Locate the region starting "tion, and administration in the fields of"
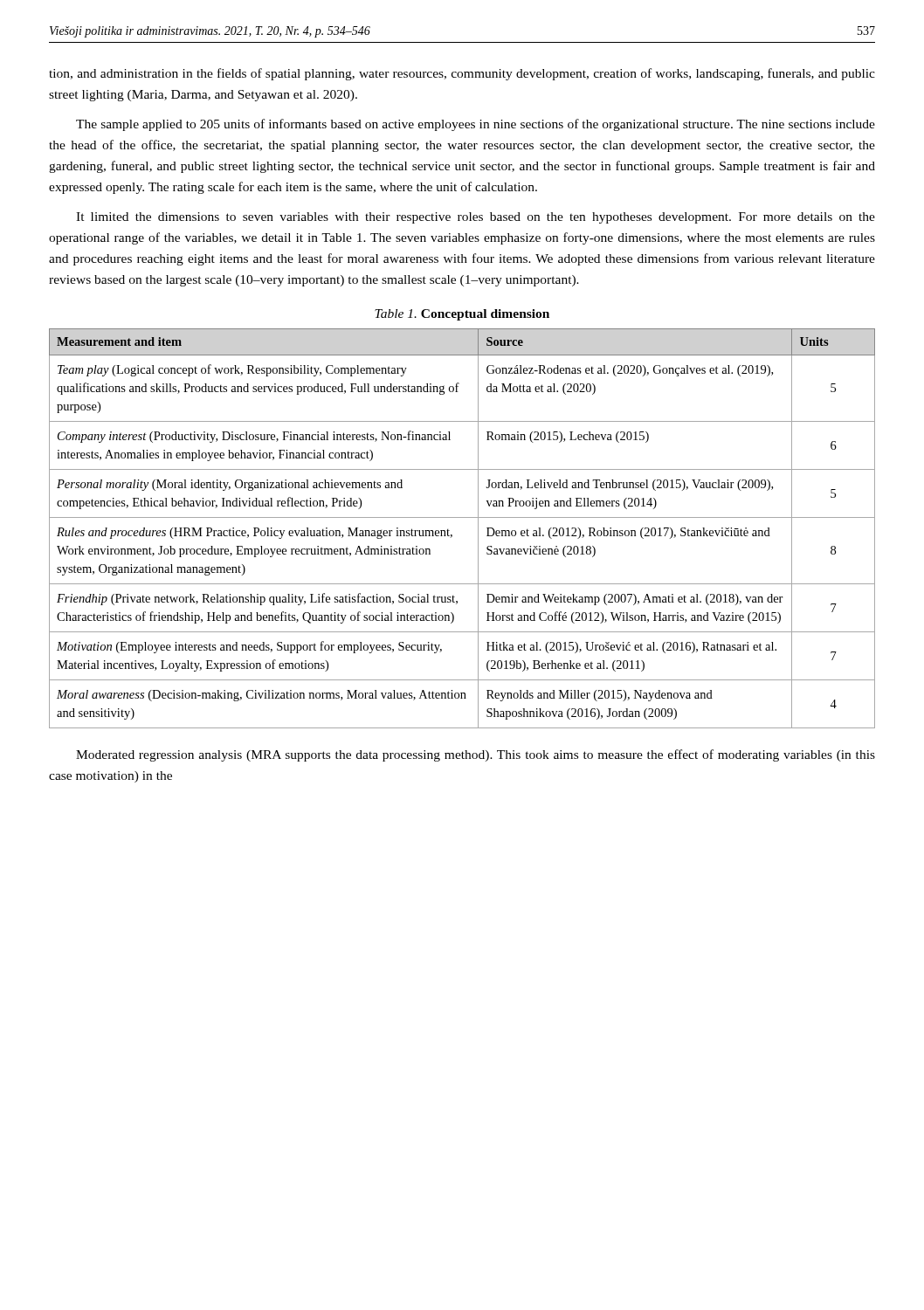Screen dimensions: 1310x924 tap(462, 84)
